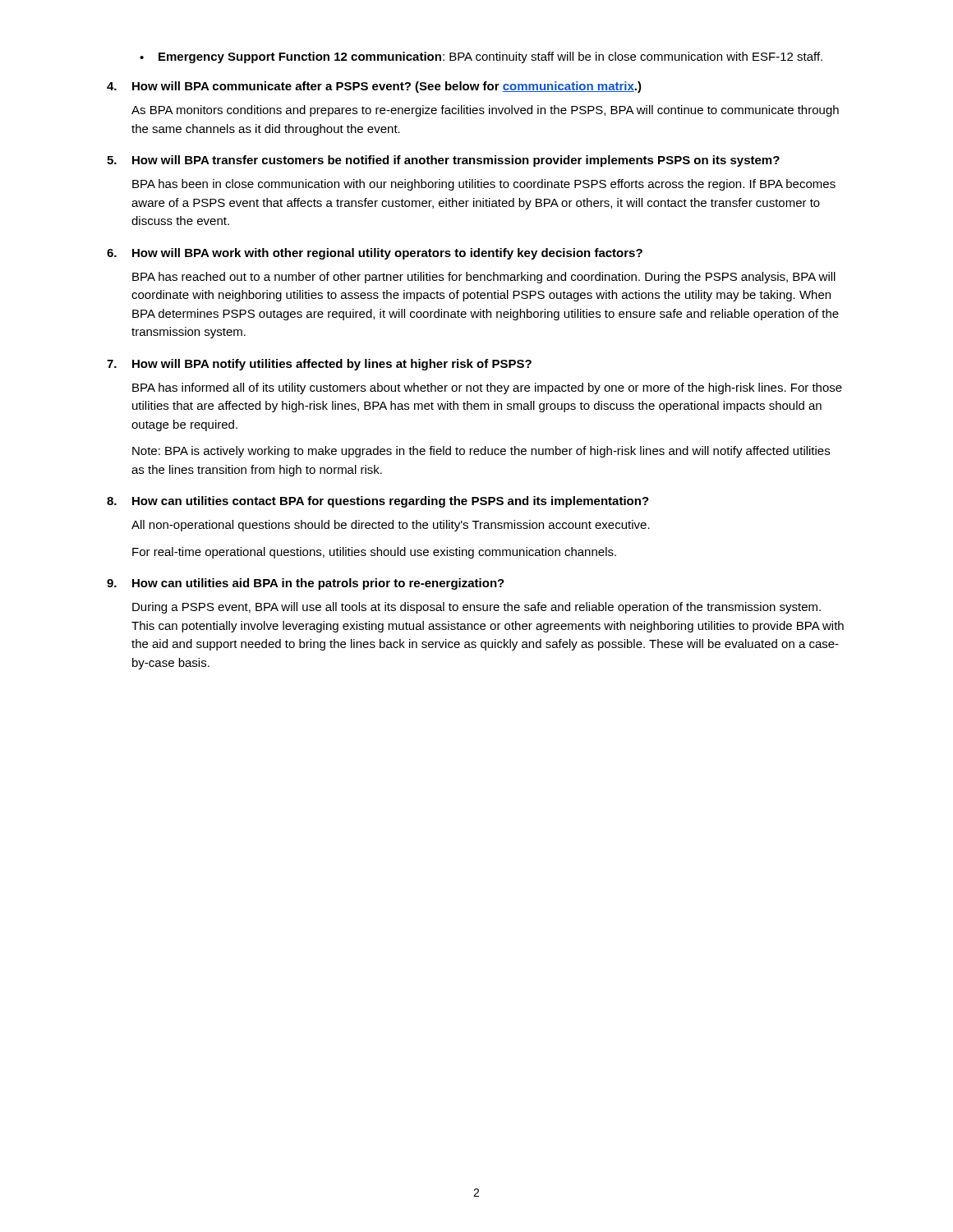The image size is (953, 1232).
Task: Point to the passage starting "As BPA monitors conditions and prepares to"
Action: point(485,119)
